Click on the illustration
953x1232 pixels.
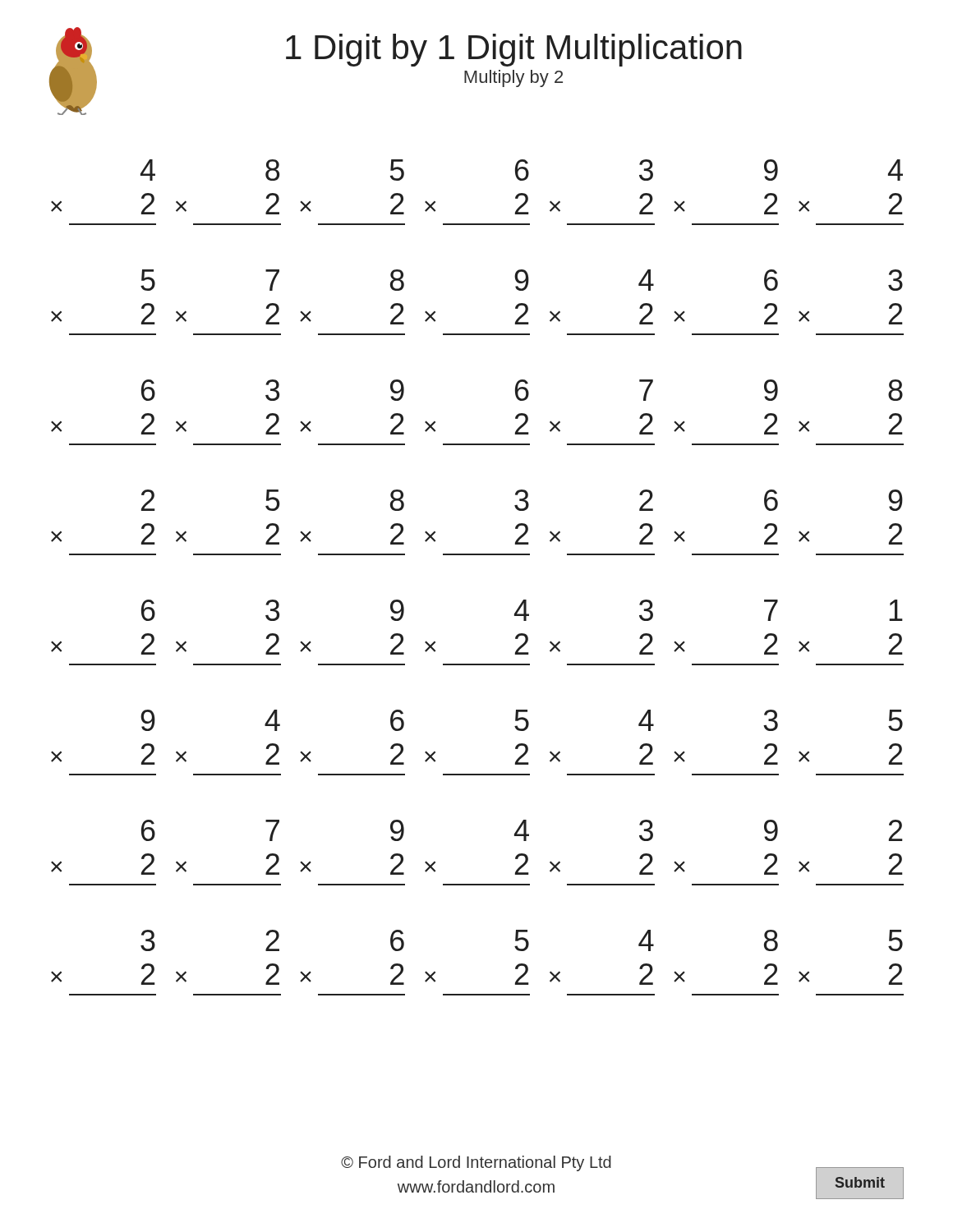(74, 66)
